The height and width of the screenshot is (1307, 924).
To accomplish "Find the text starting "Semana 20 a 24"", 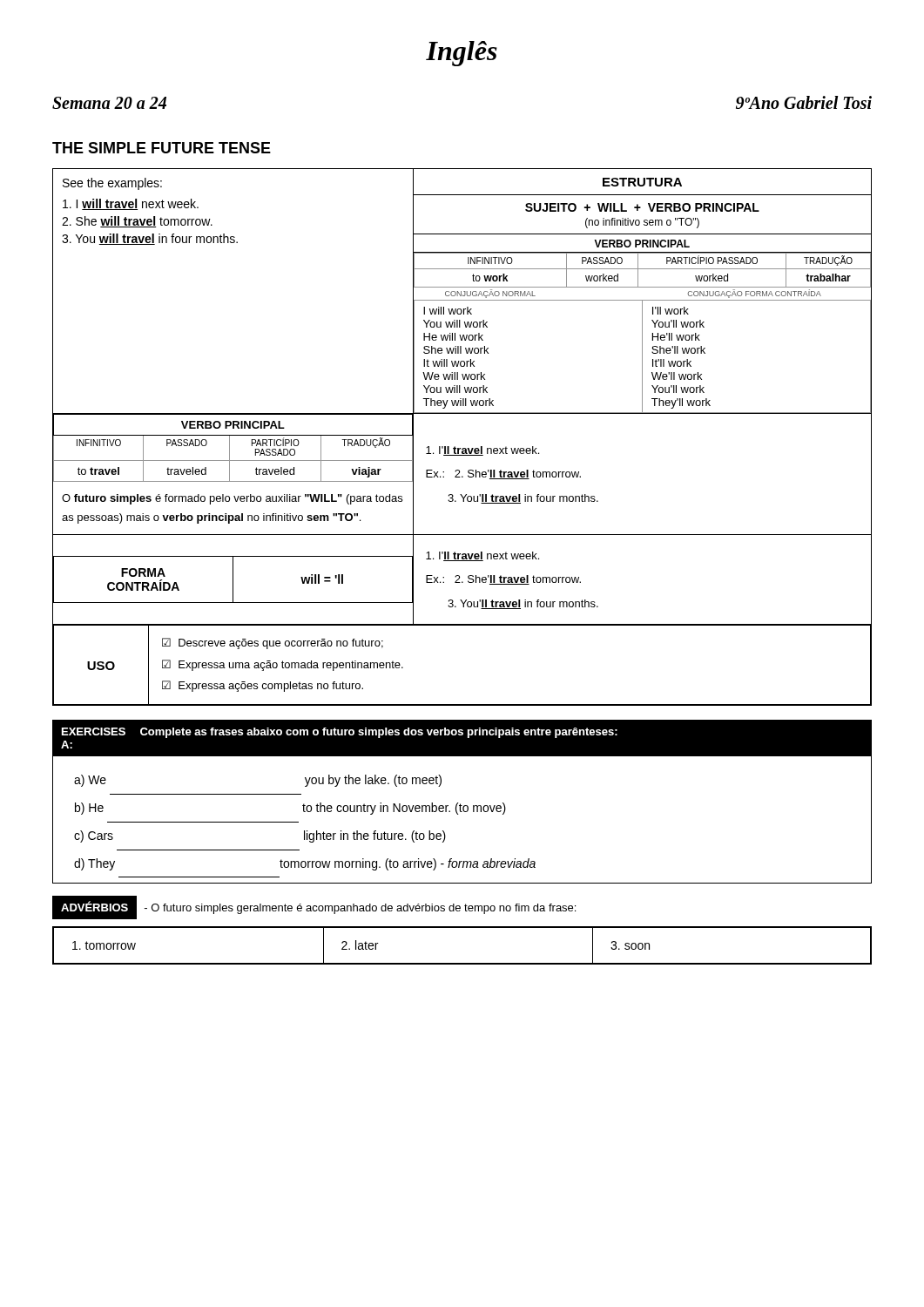I will click(x=110, y=103).
